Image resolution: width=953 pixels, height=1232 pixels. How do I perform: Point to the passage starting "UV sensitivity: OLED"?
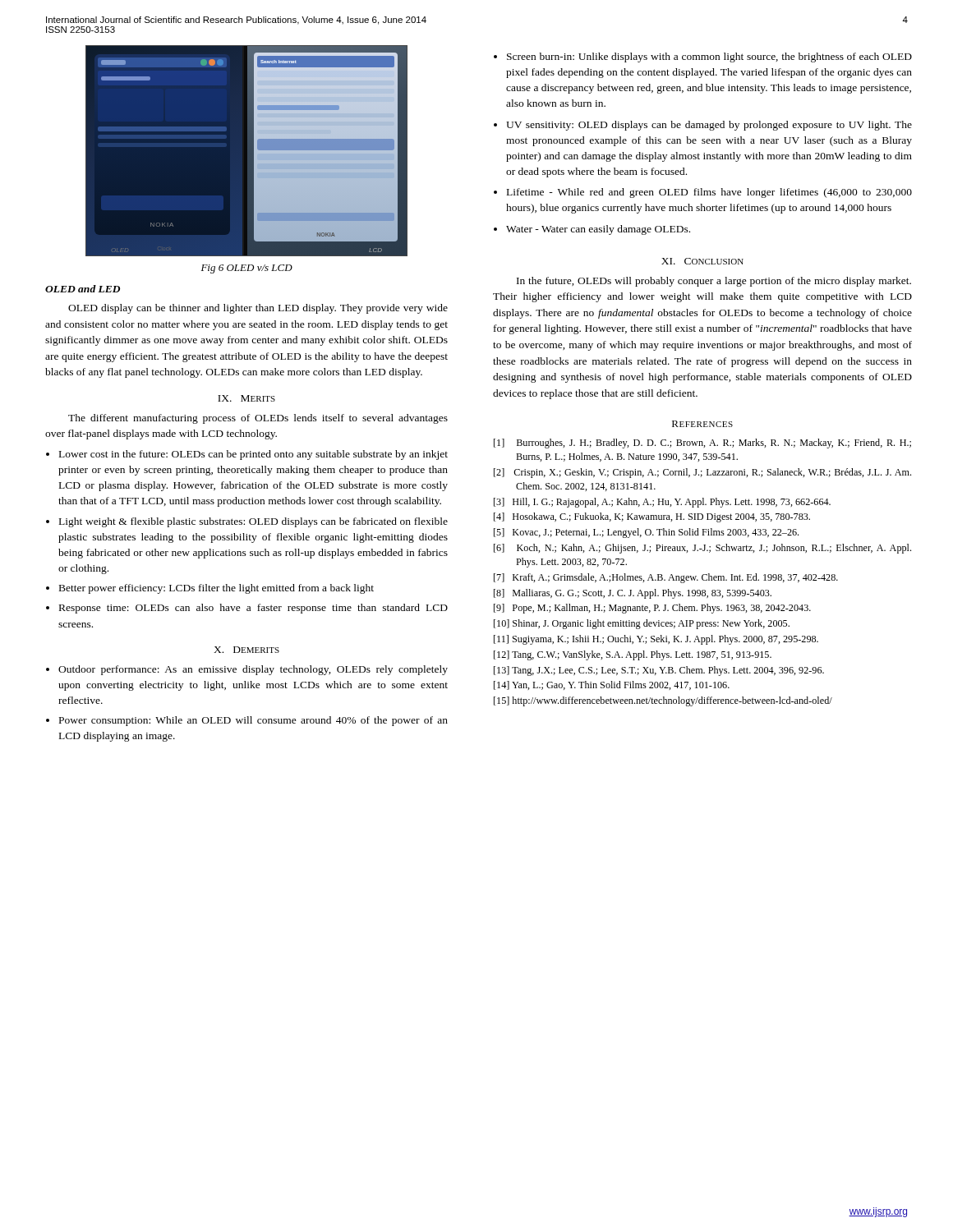tap(709, 148)
